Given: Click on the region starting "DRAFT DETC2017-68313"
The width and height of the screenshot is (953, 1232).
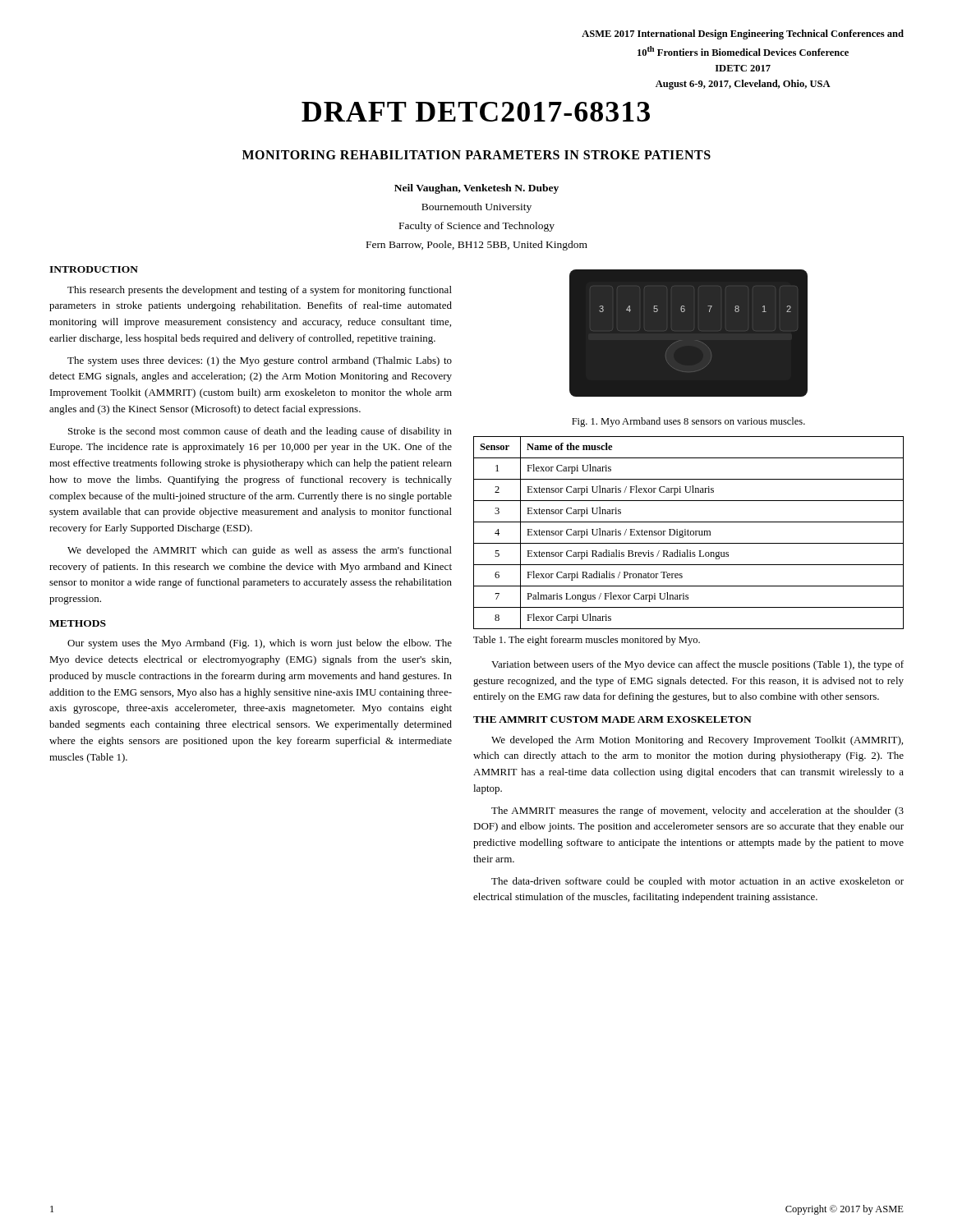Looking at the screenshot, I should (476, 112).
